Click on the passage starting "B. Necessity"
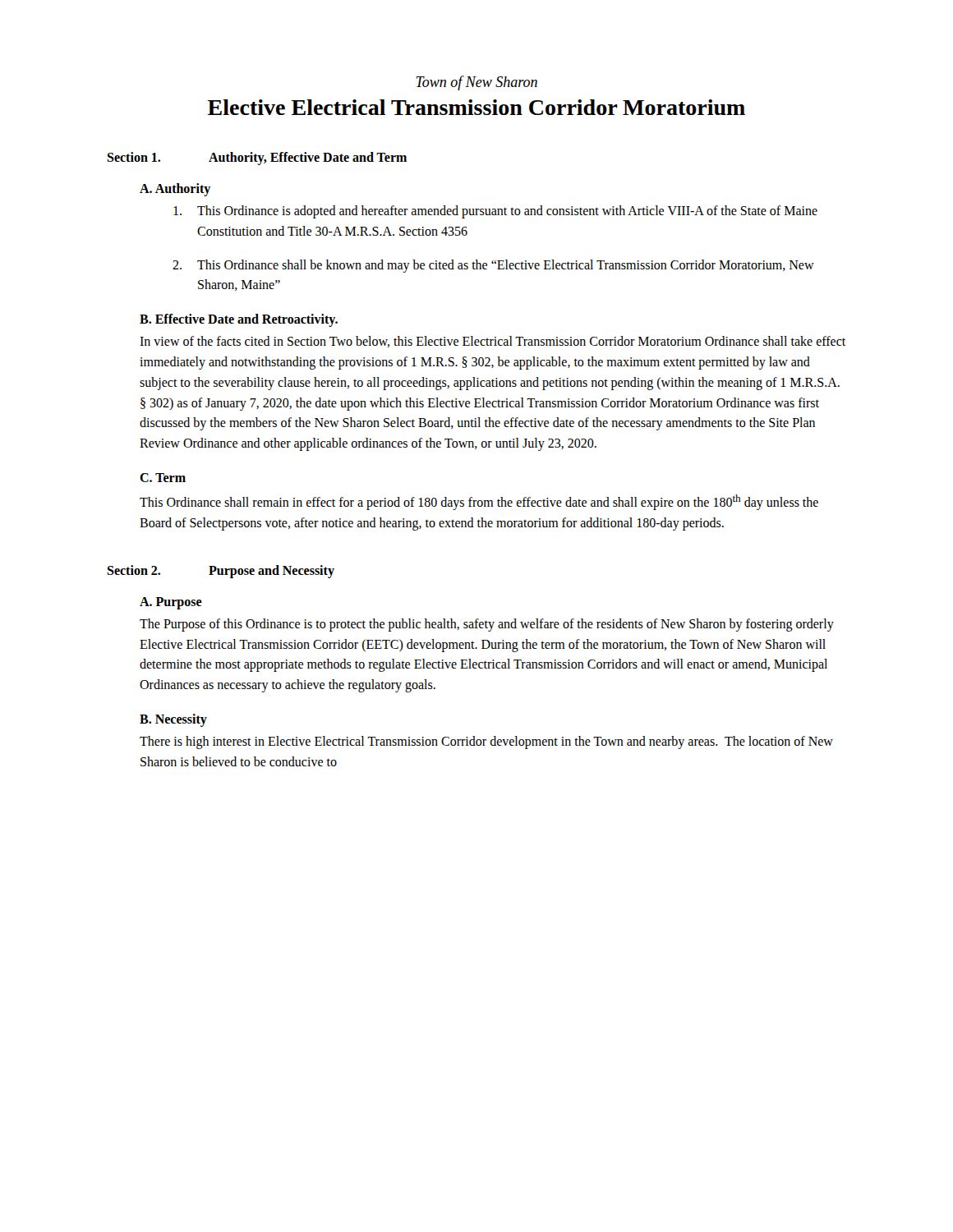The width and height of the screenshot is (953, 1232). (x=173, y=719)
